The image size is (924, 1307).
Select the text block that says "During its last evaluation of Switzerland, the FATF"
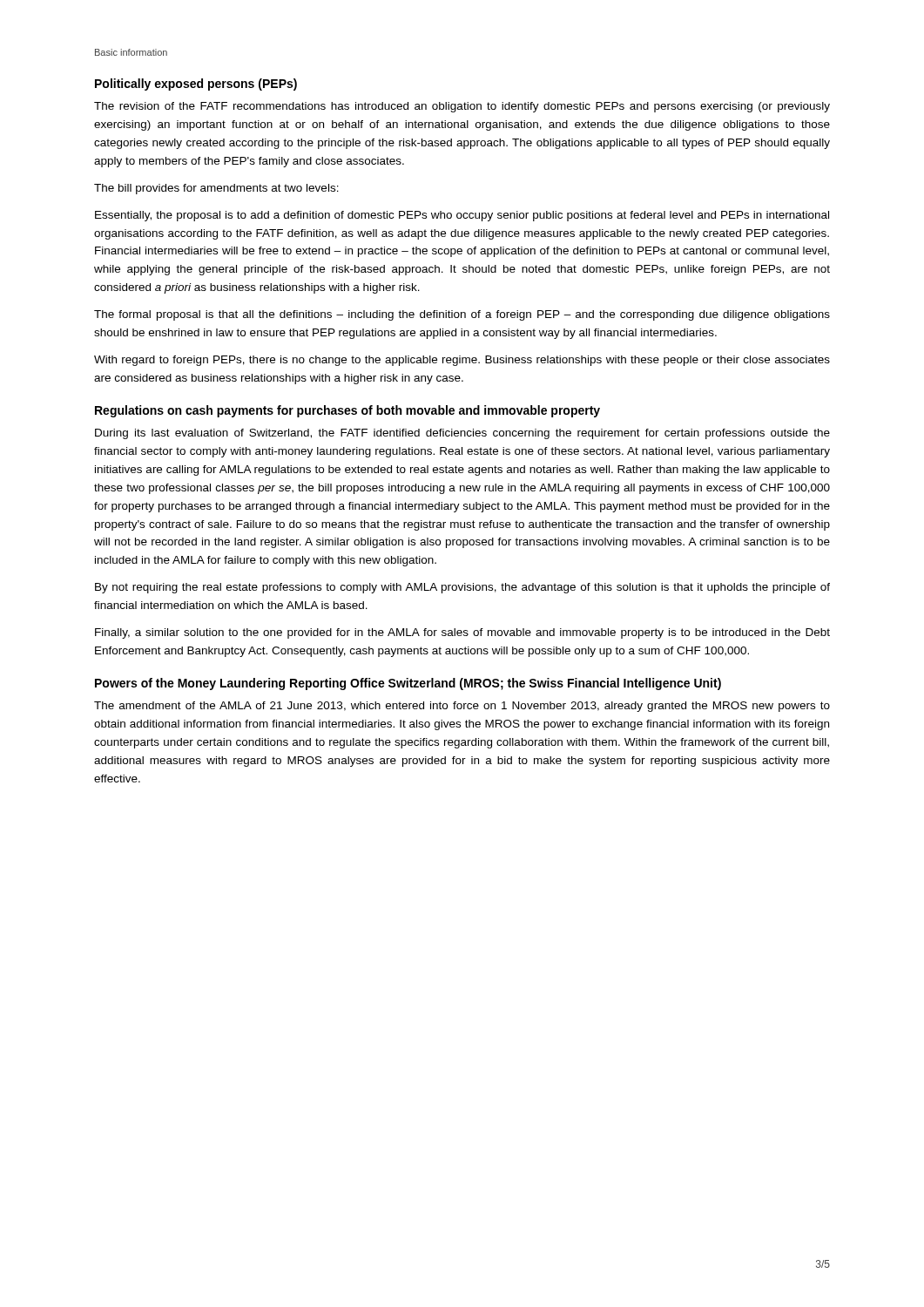tap(462, 496)
